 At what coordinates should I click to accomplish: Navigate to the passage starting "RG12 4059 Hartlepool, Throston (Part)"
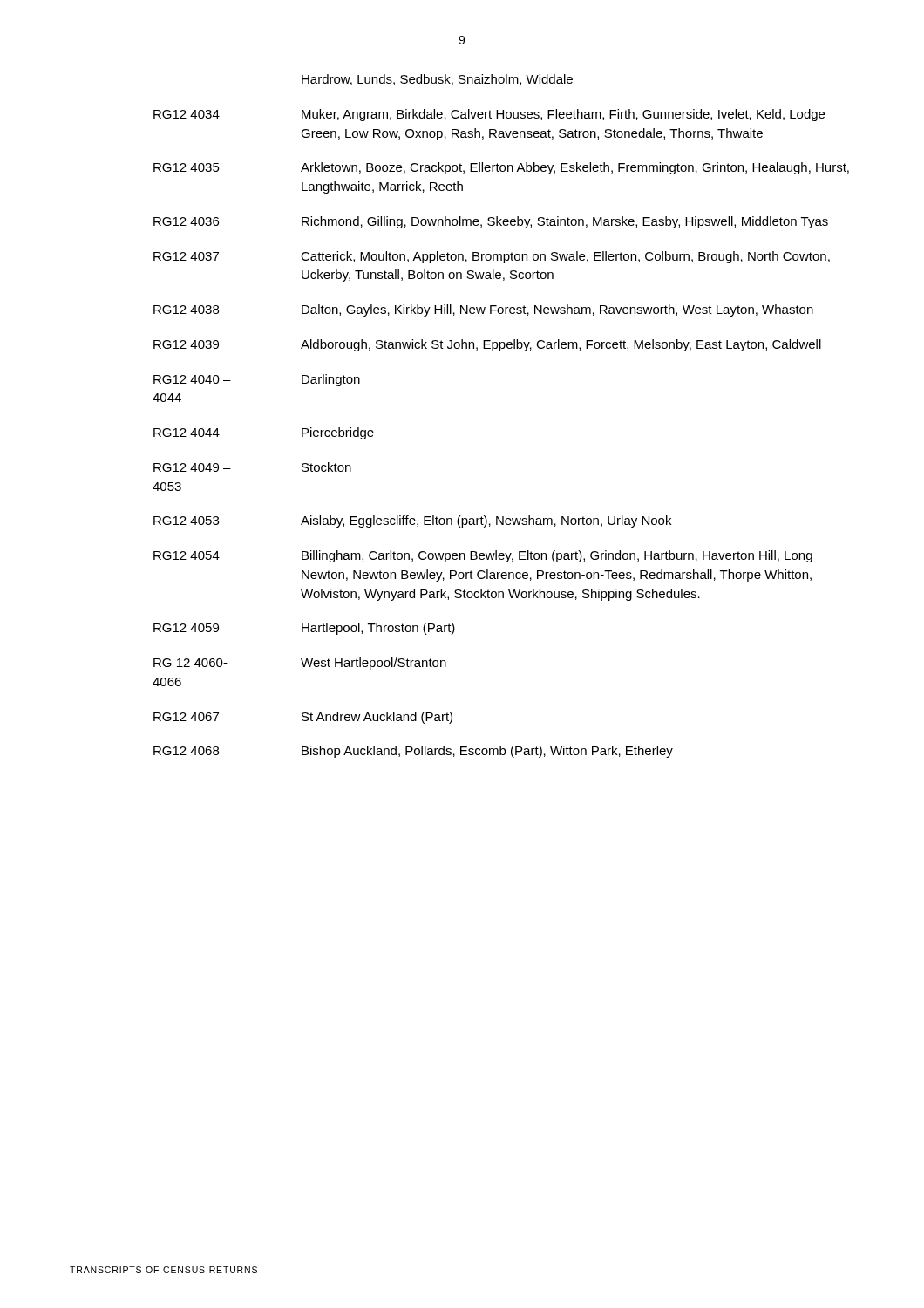click(304, 629)
